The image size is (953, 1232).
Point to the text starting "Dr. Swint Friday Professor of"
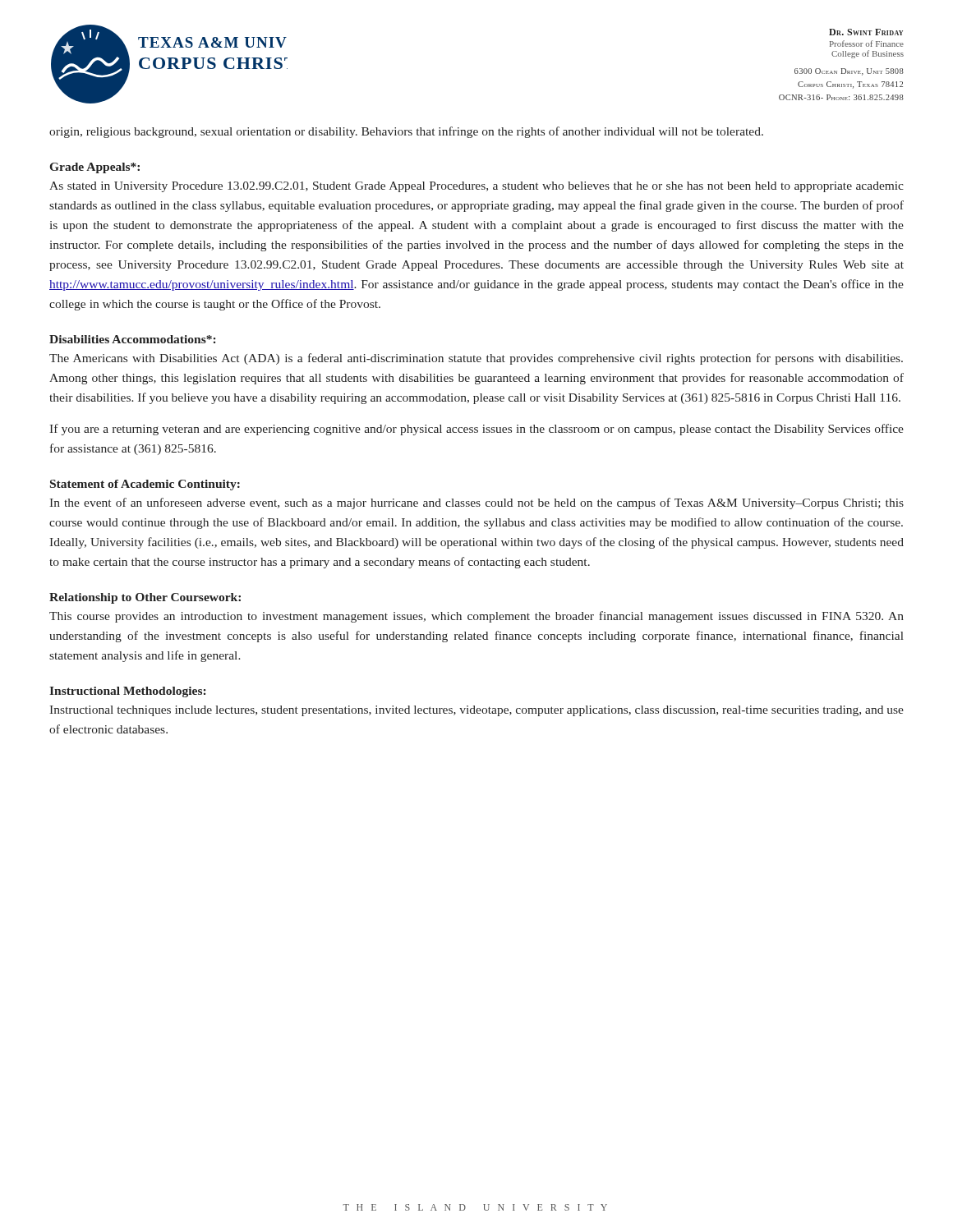(841, 65)
